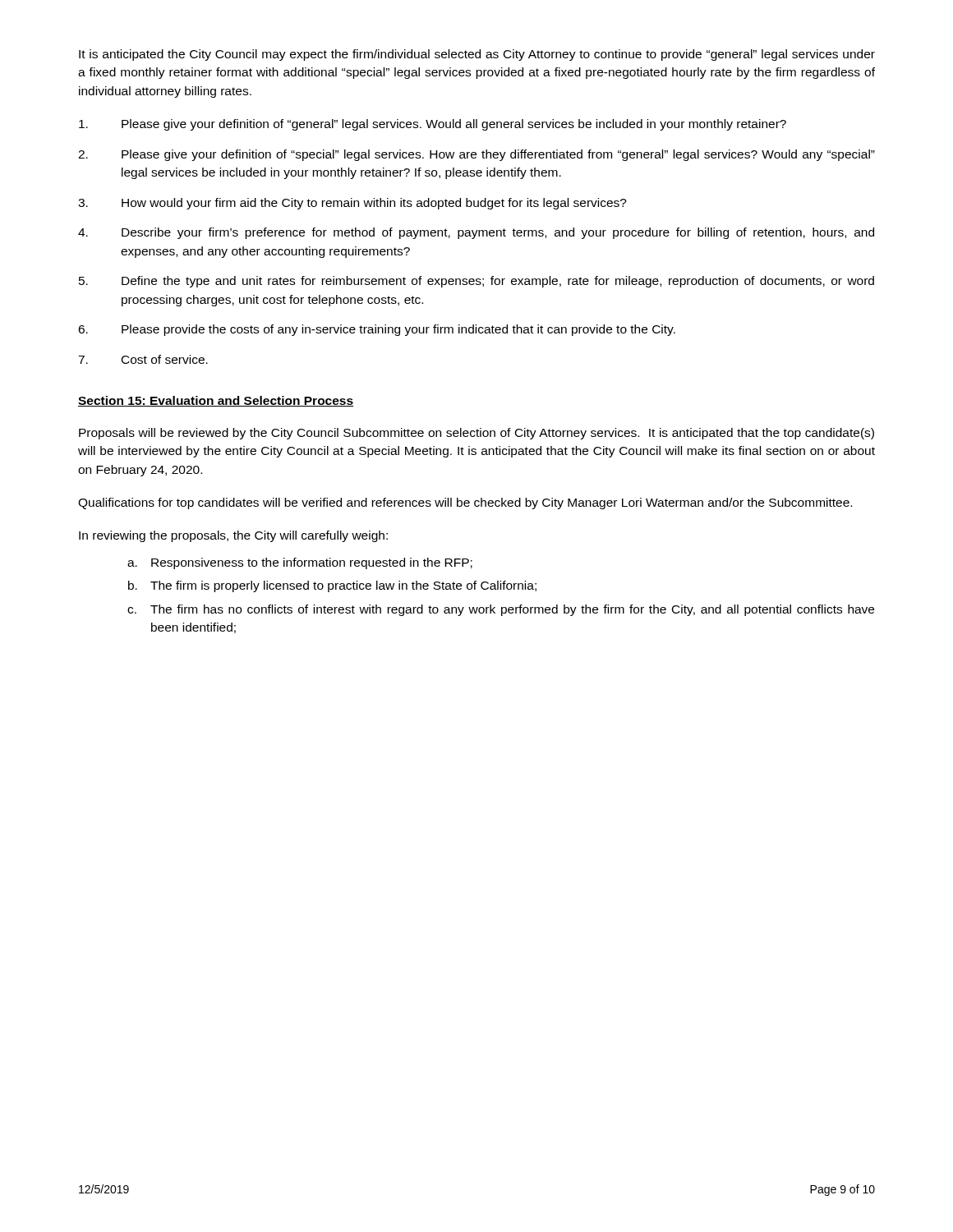This screenshot has width=953, height=1232.
Task: Locate the block of text that opens with "5. Define the"
Action: (x=476, y=291)
